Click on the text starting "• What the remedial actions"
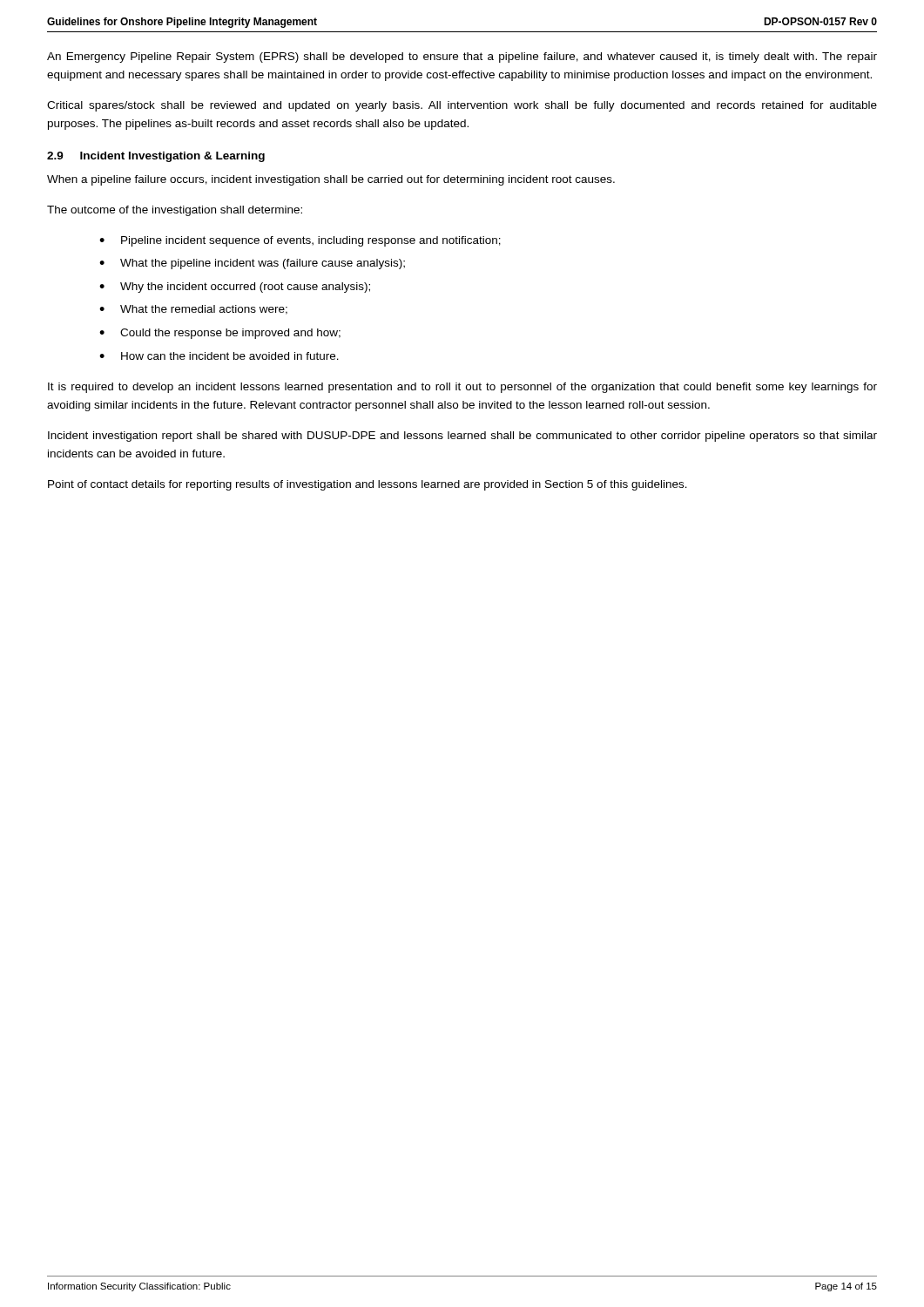This screenshot has height=1307, width=924. [193, 310]
